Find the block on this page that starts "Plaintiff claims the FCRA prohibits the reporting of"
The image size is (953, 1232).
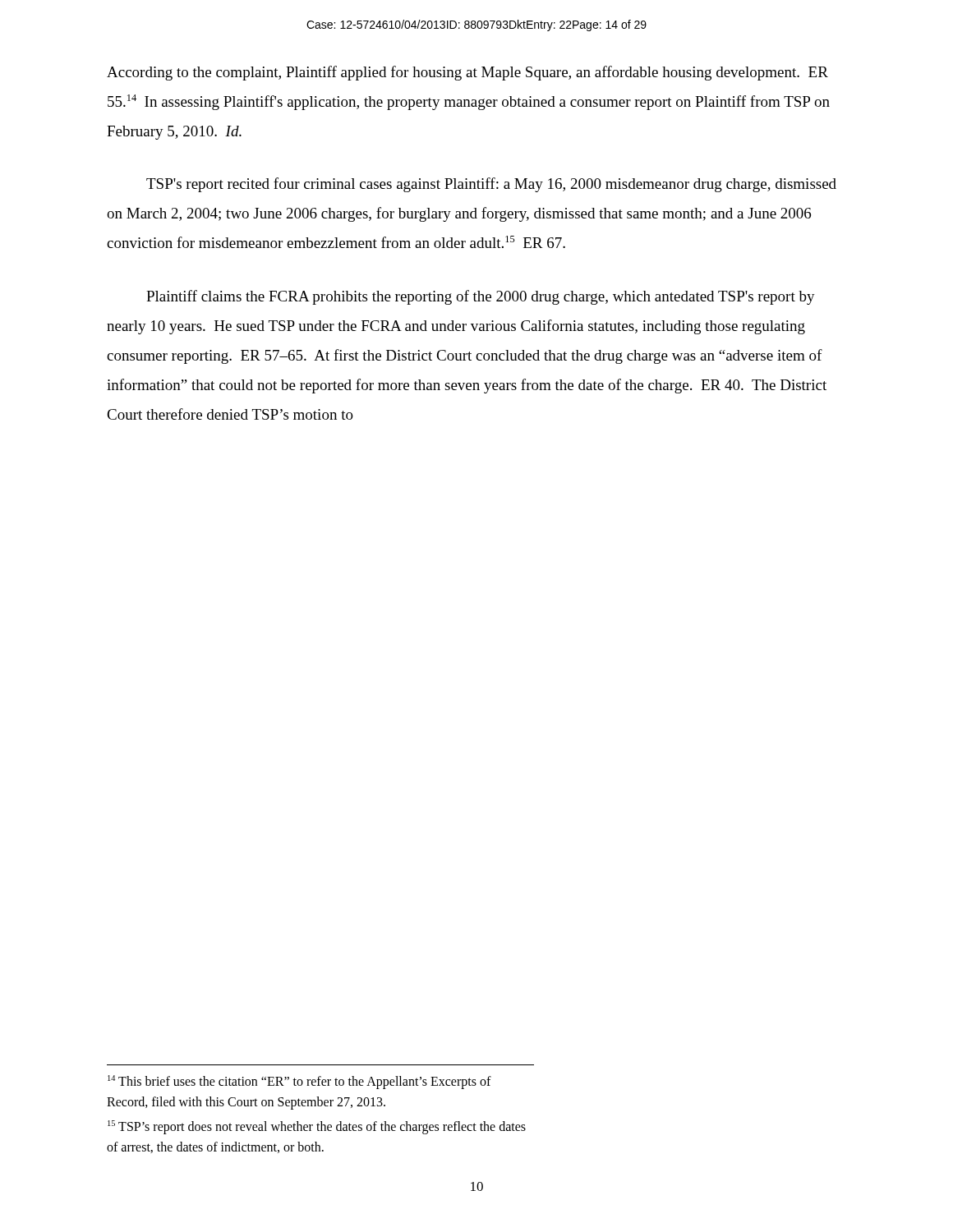476,355
